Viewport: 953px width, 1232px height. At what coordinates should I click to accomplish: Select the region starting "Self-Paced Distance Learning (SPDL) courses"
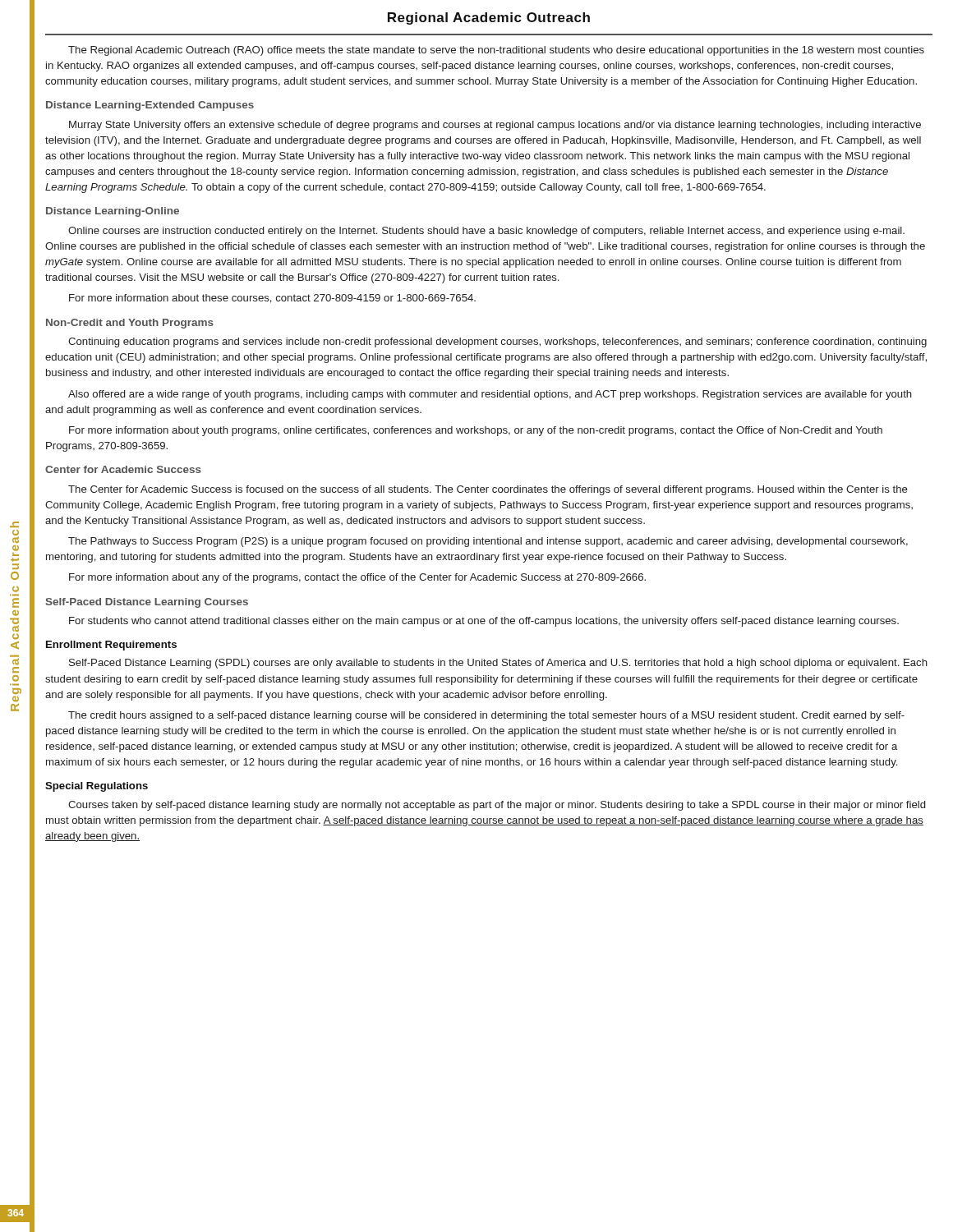pyautogui.click(x=486, y=678)
